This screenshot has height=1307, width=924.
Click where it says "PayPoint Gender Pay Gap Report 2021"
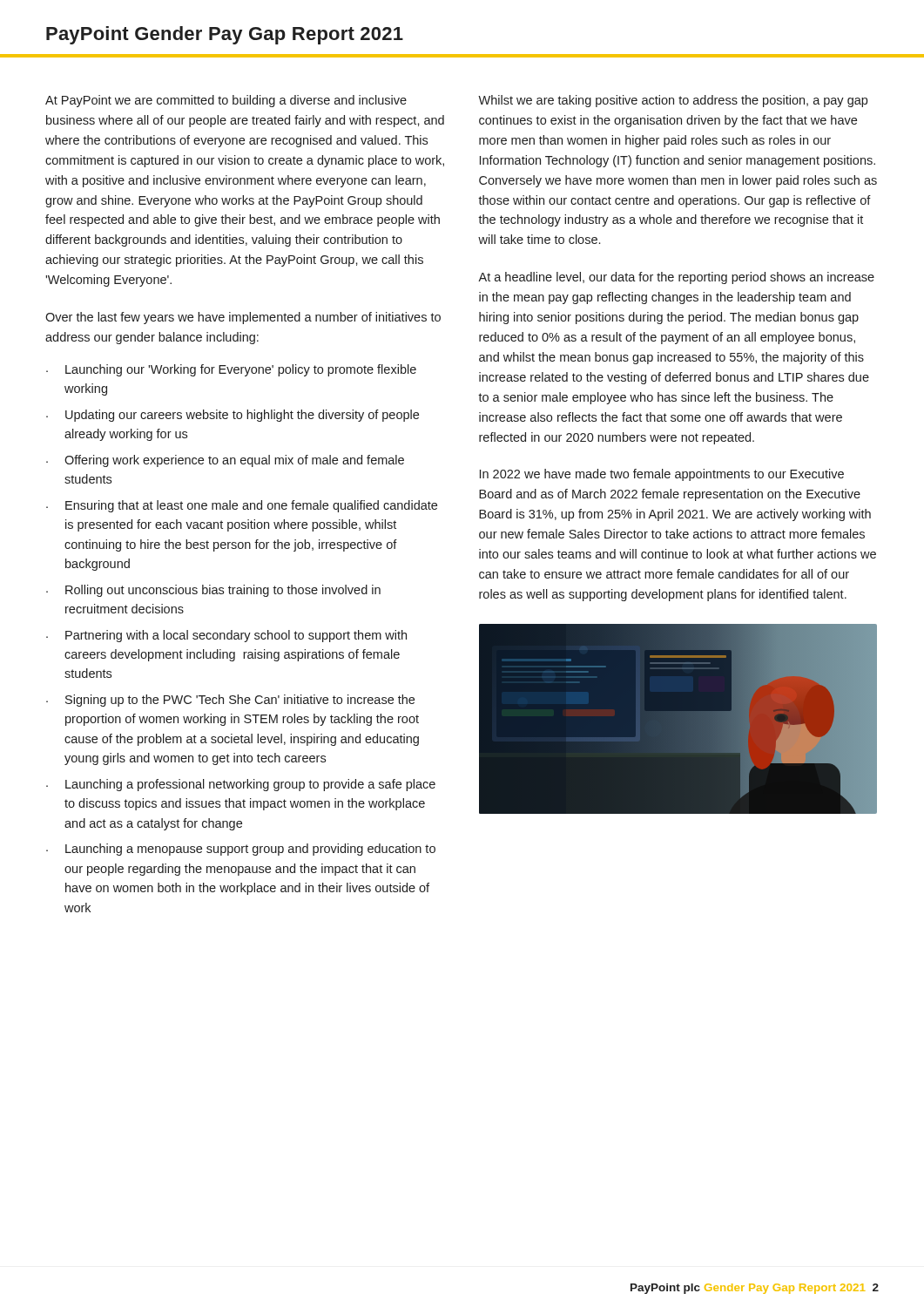224,34
